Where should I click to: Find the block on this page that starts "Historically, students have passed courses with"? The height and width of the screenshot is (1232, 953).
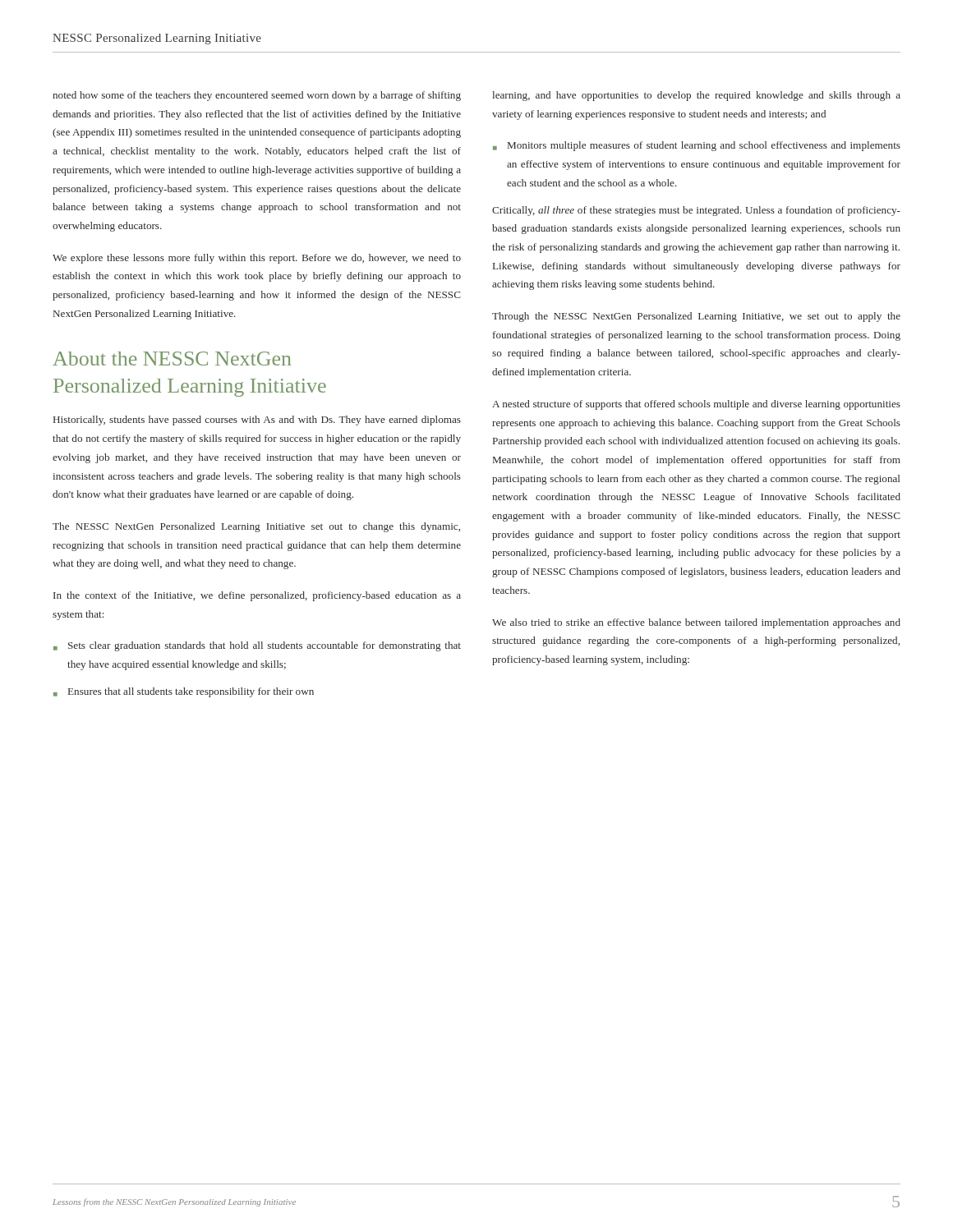[257, 458]
